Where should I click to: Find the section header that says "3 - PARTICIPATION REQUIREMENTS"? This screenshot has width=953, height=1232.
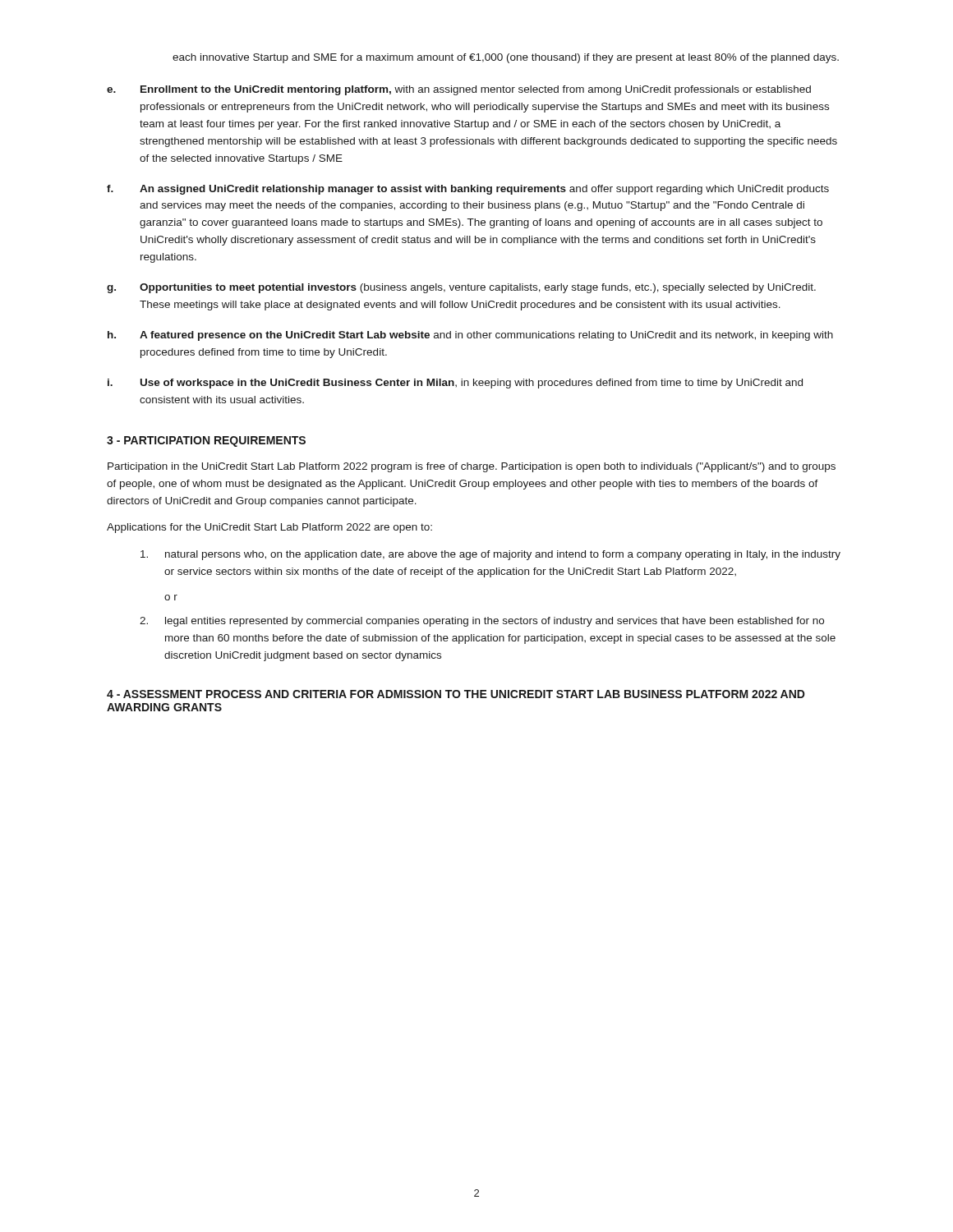[207, 440]
